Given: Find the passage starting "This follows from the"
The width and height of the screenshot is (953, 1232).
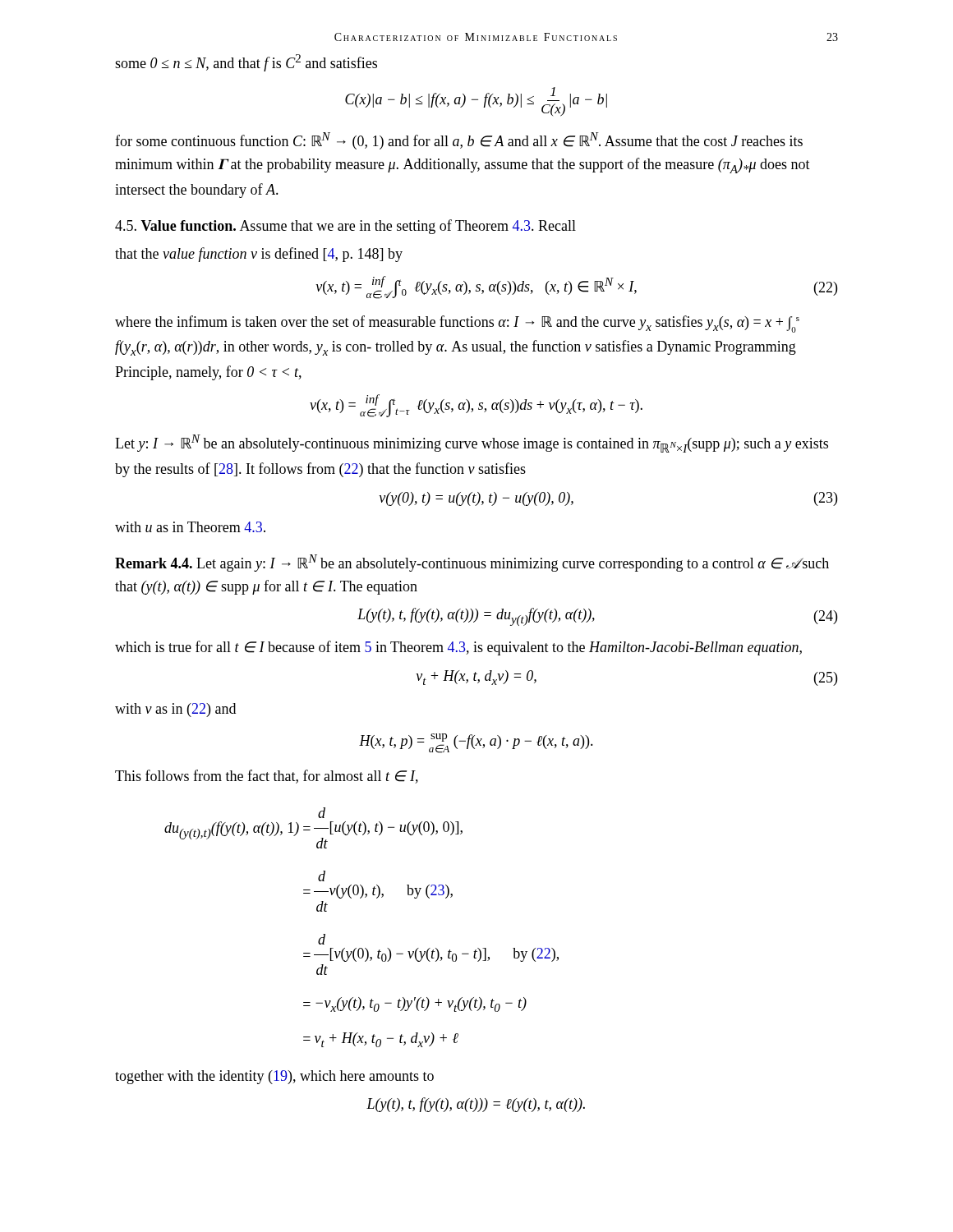Looking at the screenshot, I should point(267,777).
